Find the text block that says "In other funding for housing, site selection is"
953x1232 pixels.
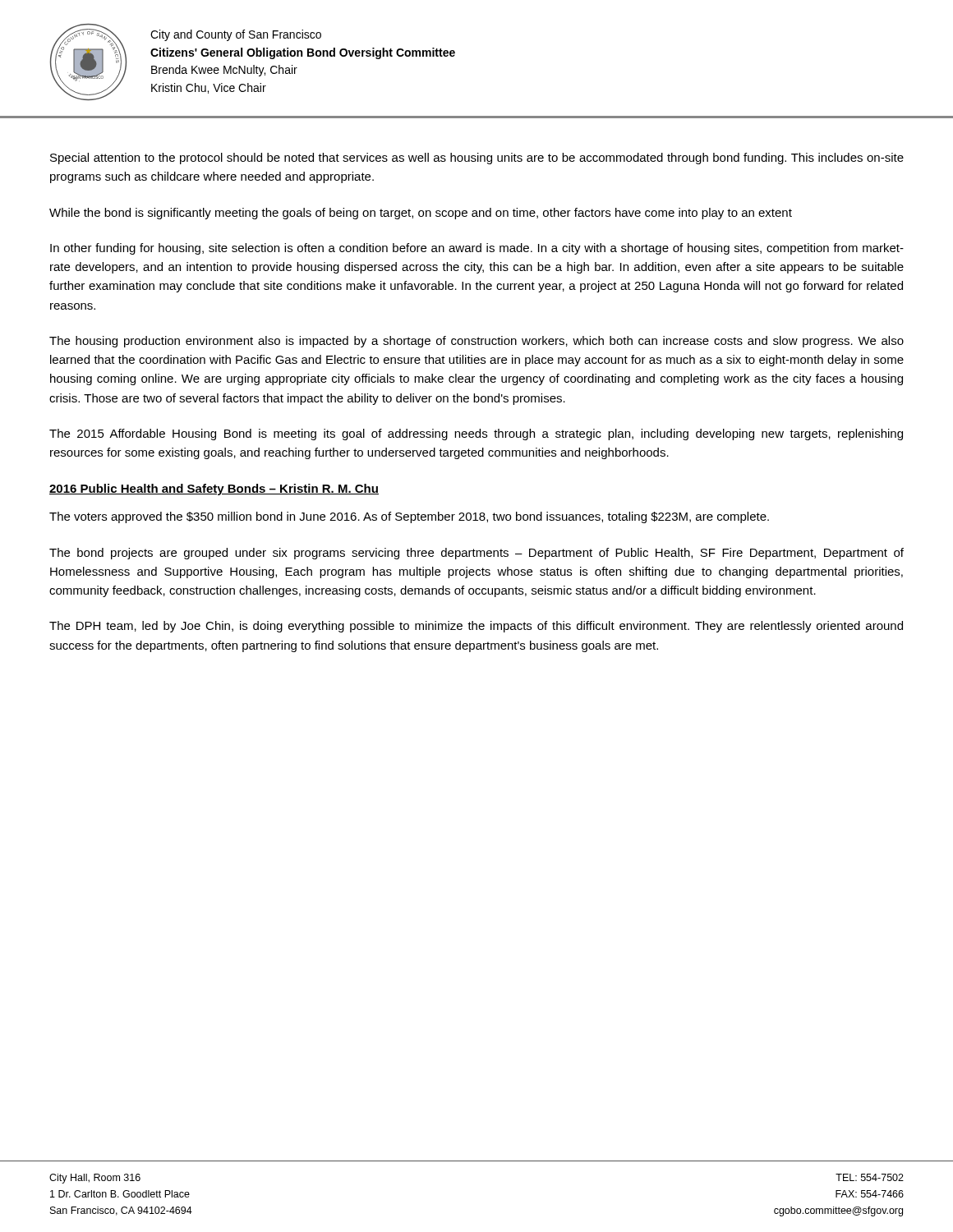476,276
